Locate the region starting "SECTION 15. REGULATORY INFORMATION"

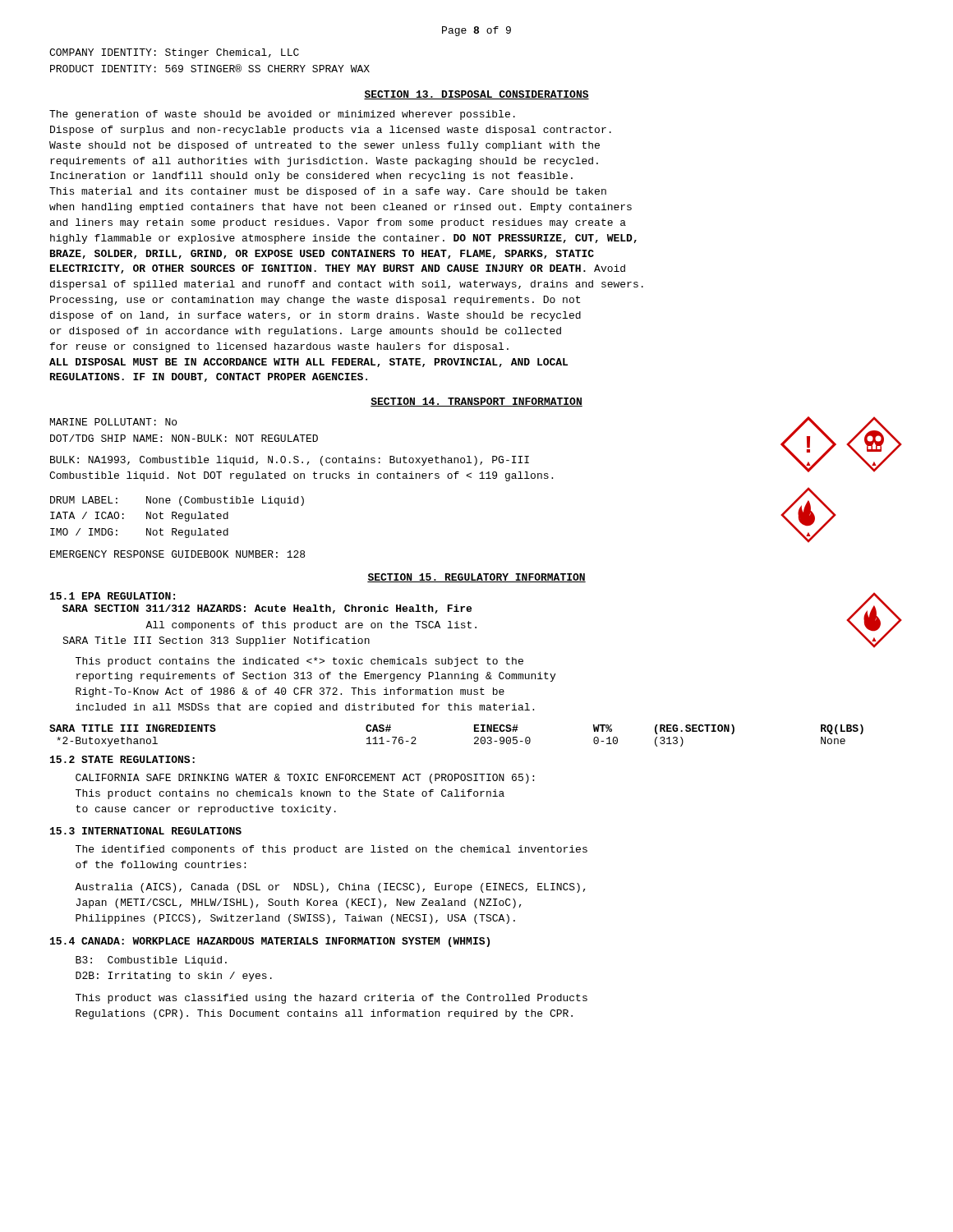click(476, 578)
